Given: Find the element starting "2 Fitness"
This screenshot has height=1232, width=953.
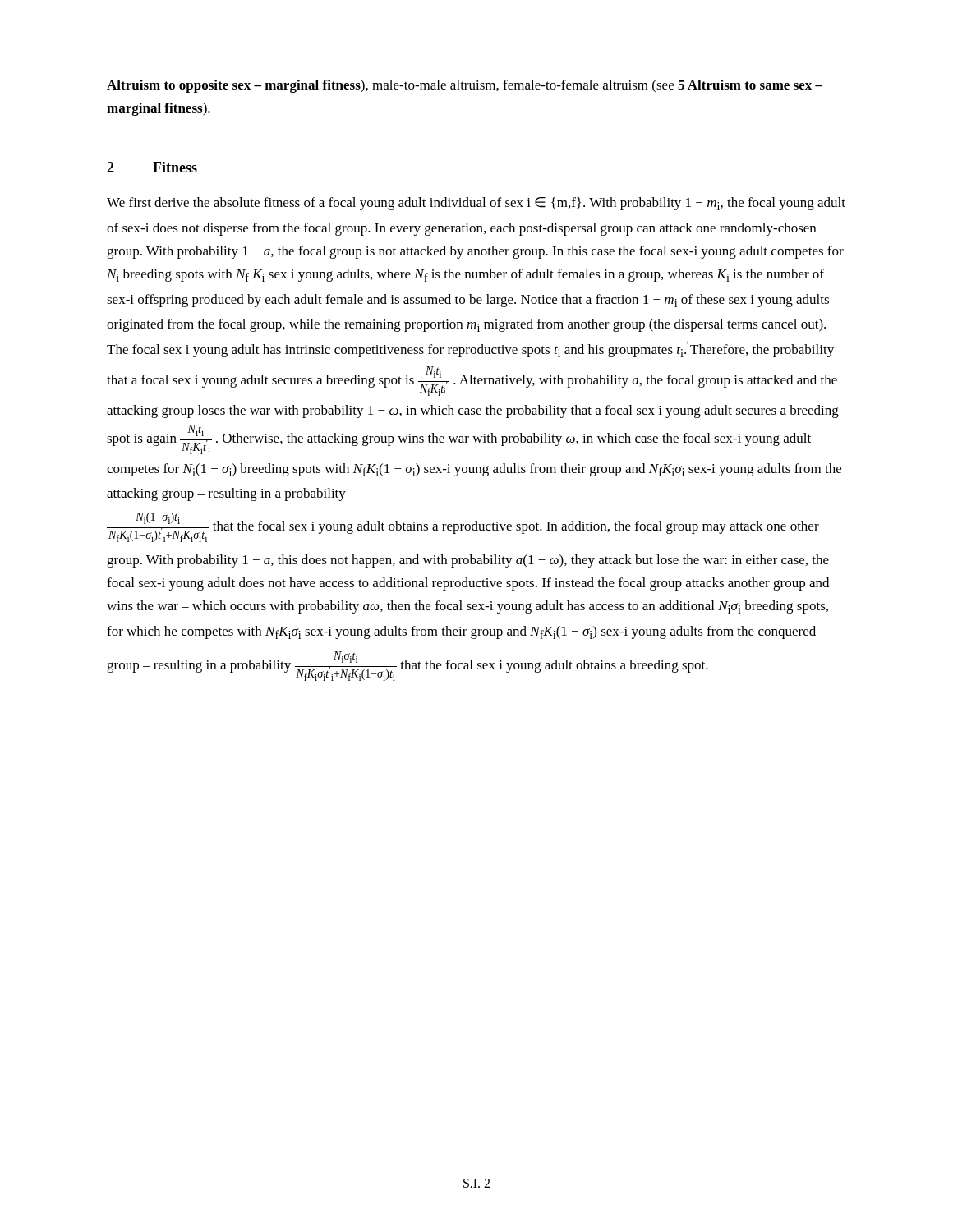Looking at the screenshot, I should coord(152,168).
